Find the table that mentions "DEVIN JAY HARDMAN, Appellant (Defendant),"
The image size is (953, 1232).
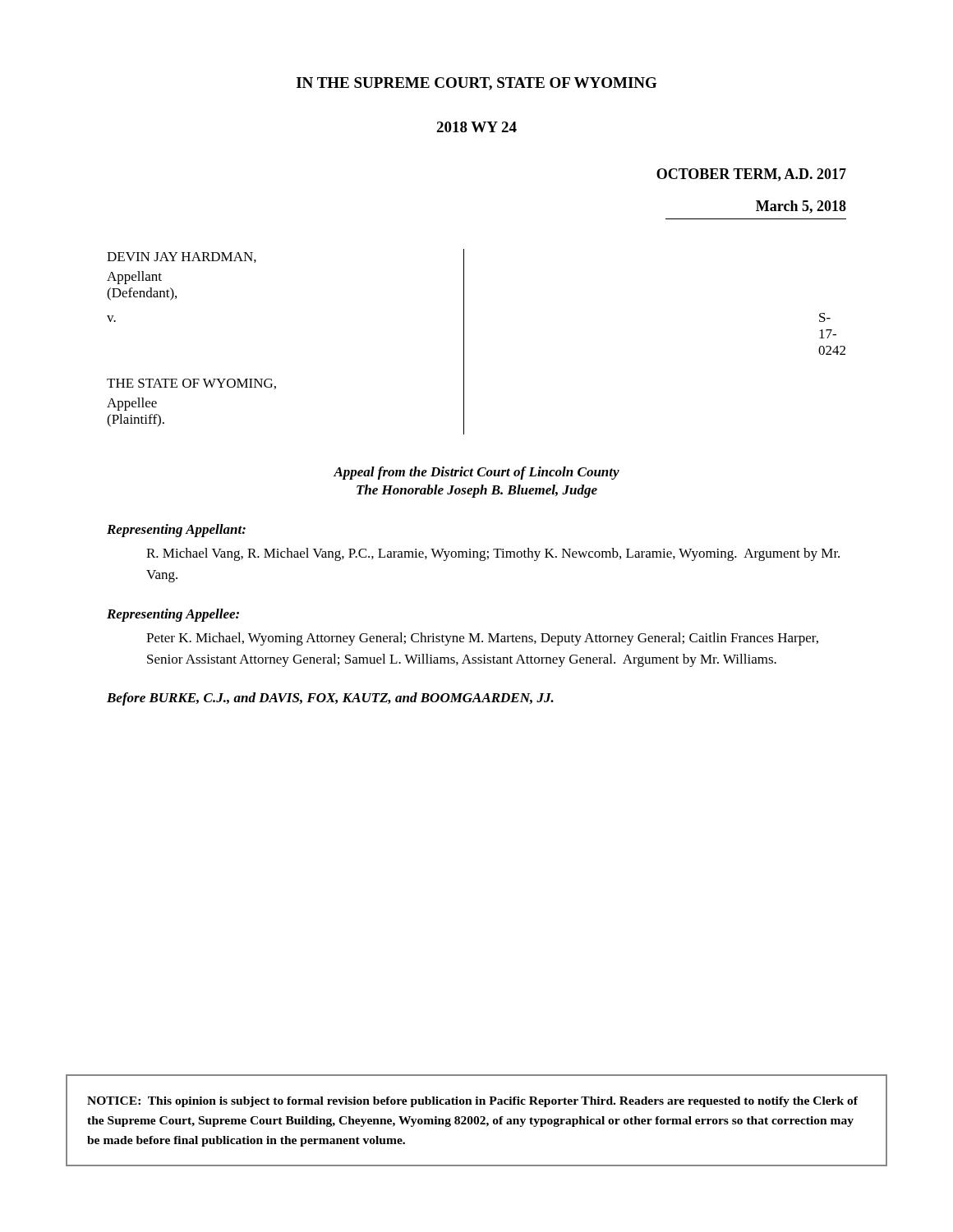click(476, 342)
